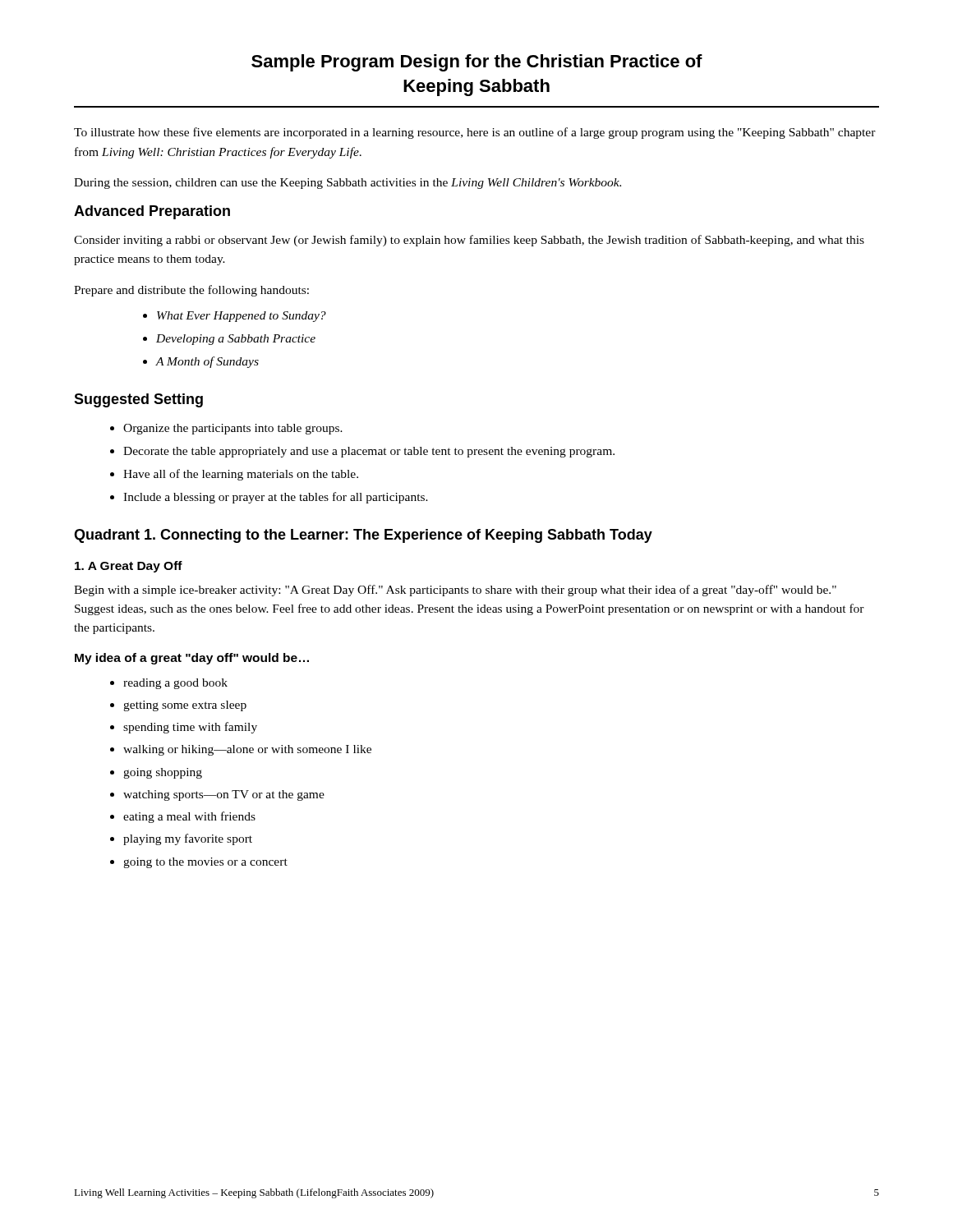The width and height of the screenshot is (953, 1232).
Task: Find the section header with the text "Quadrant 1. Connecting"
Action: [x=476, y=535]
